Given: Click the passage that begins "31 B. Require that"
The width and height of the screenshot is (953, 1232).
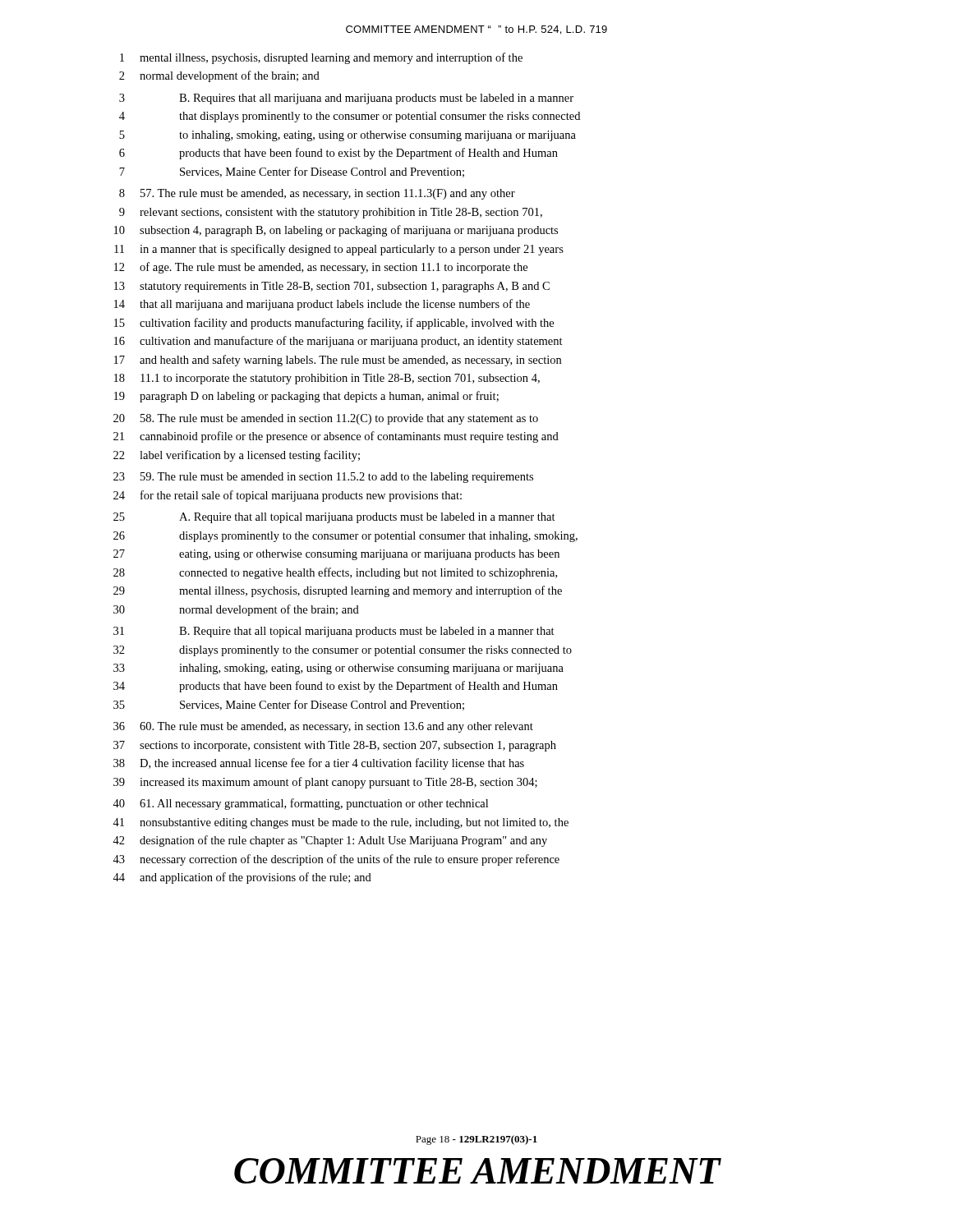Looking at the screenshot, I should 485,668.
